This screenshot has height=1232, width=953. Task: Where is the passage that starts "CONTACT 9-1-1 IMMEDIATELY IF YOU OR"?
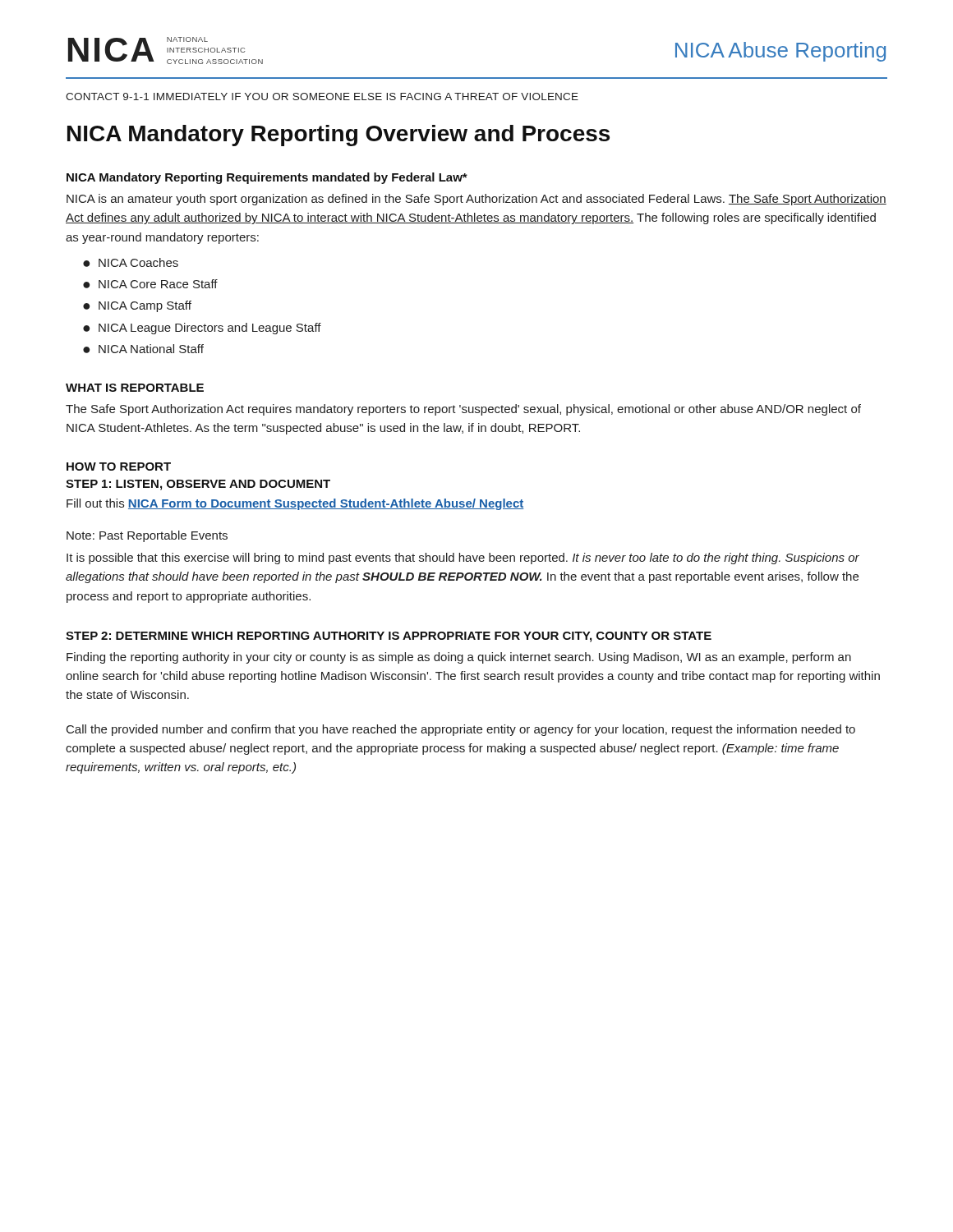coord(322,96)
